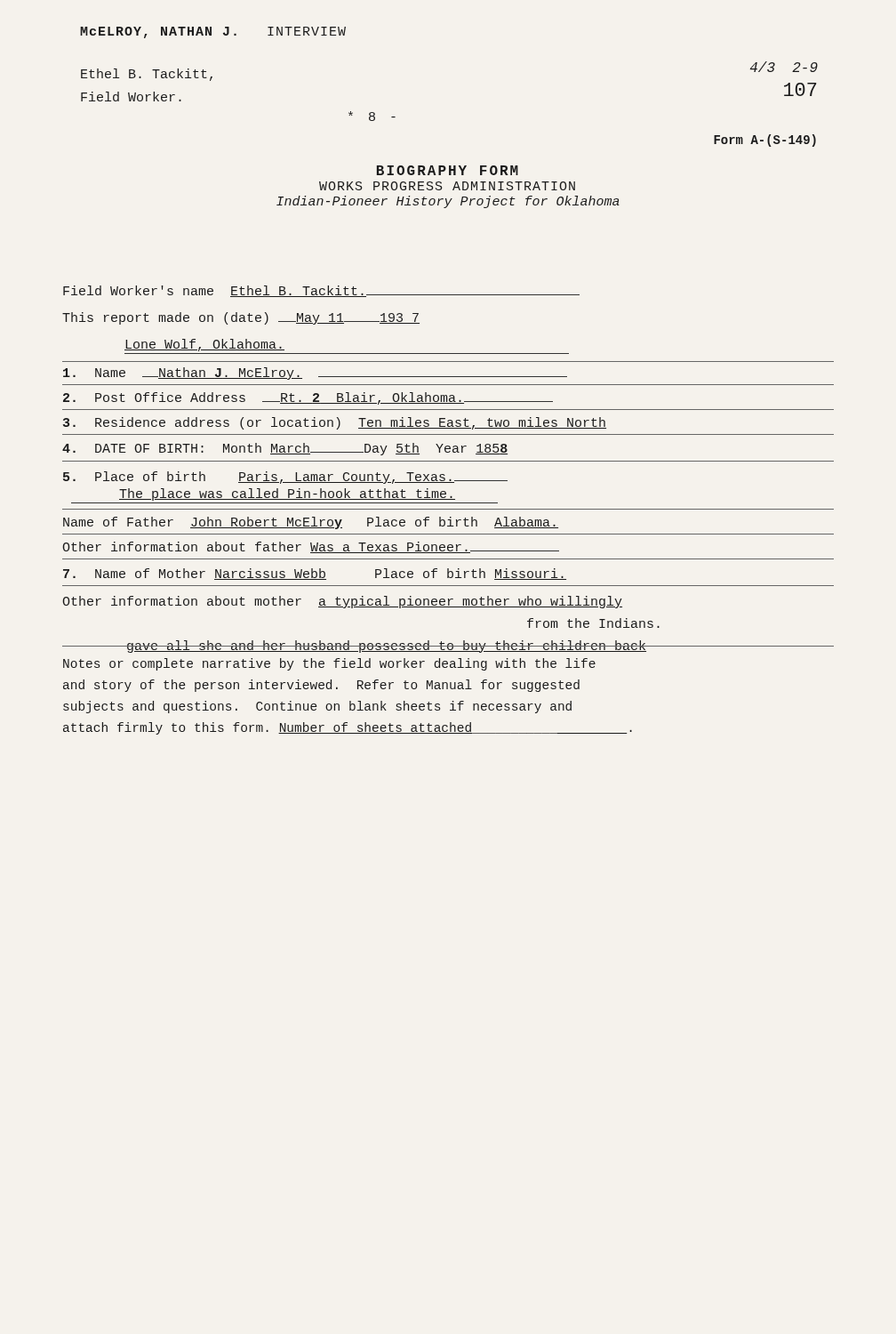
Task: Locate the text "Name Nathan J. McElroy."
Action: [x=315, y=374]
